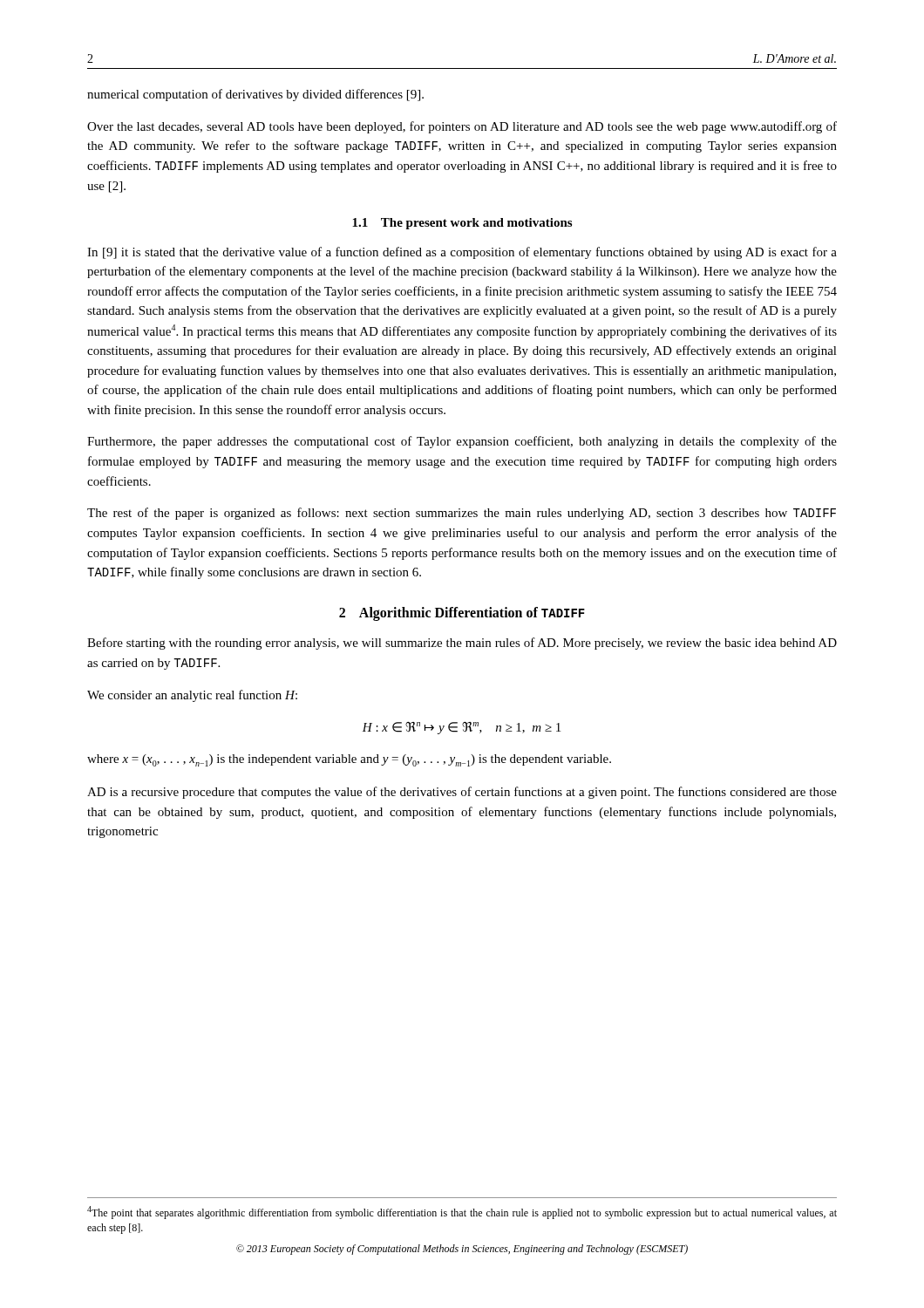The height and width of the screenshot is (1308, 924).
Task: Point to the text block starting "Furthermore, the paper addresses the"
Action: [462, 461]
